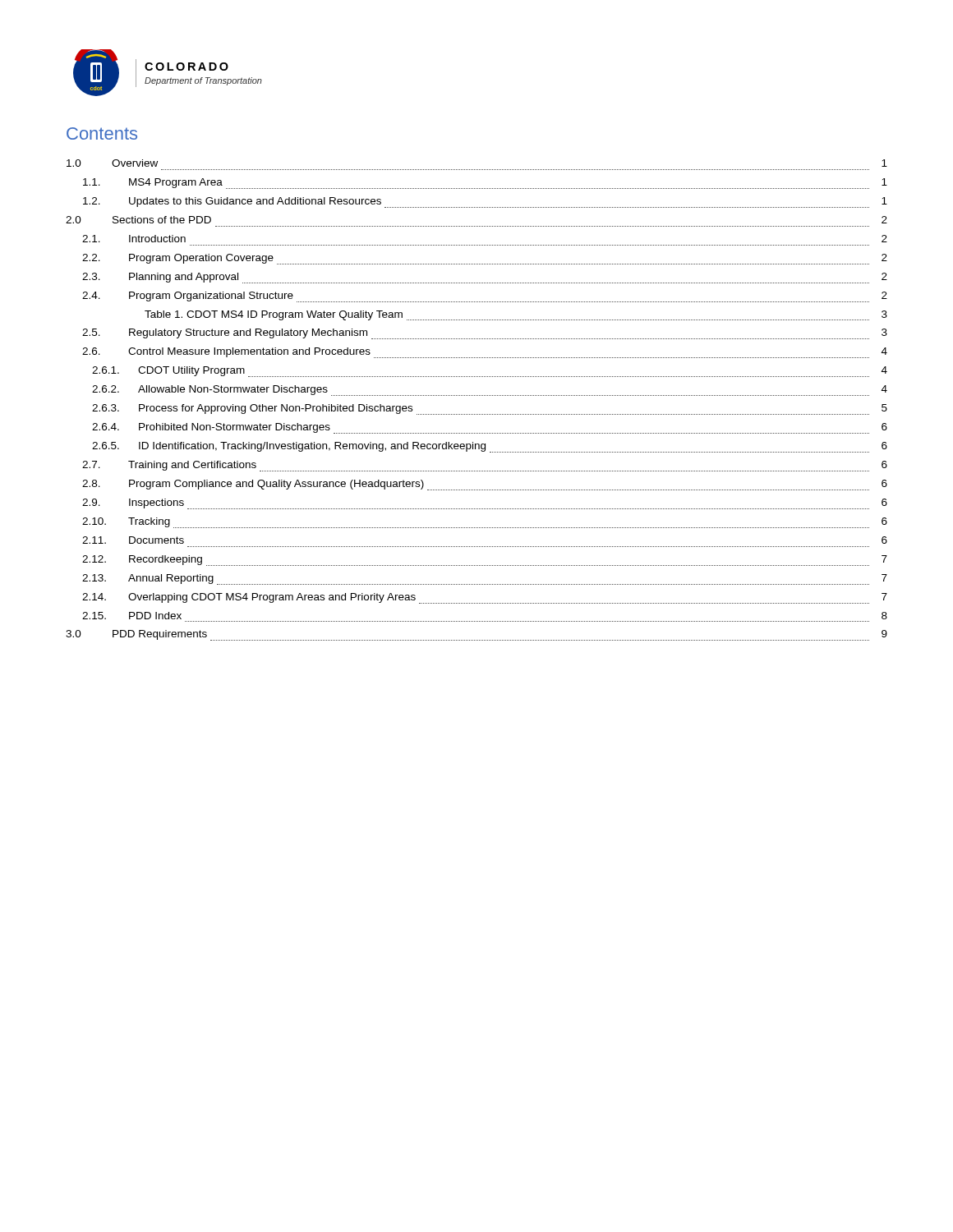
Task: Point to the passage starting "2.6. Control Measure Implementation and Procedures 4"
Action: click(476, 352)
